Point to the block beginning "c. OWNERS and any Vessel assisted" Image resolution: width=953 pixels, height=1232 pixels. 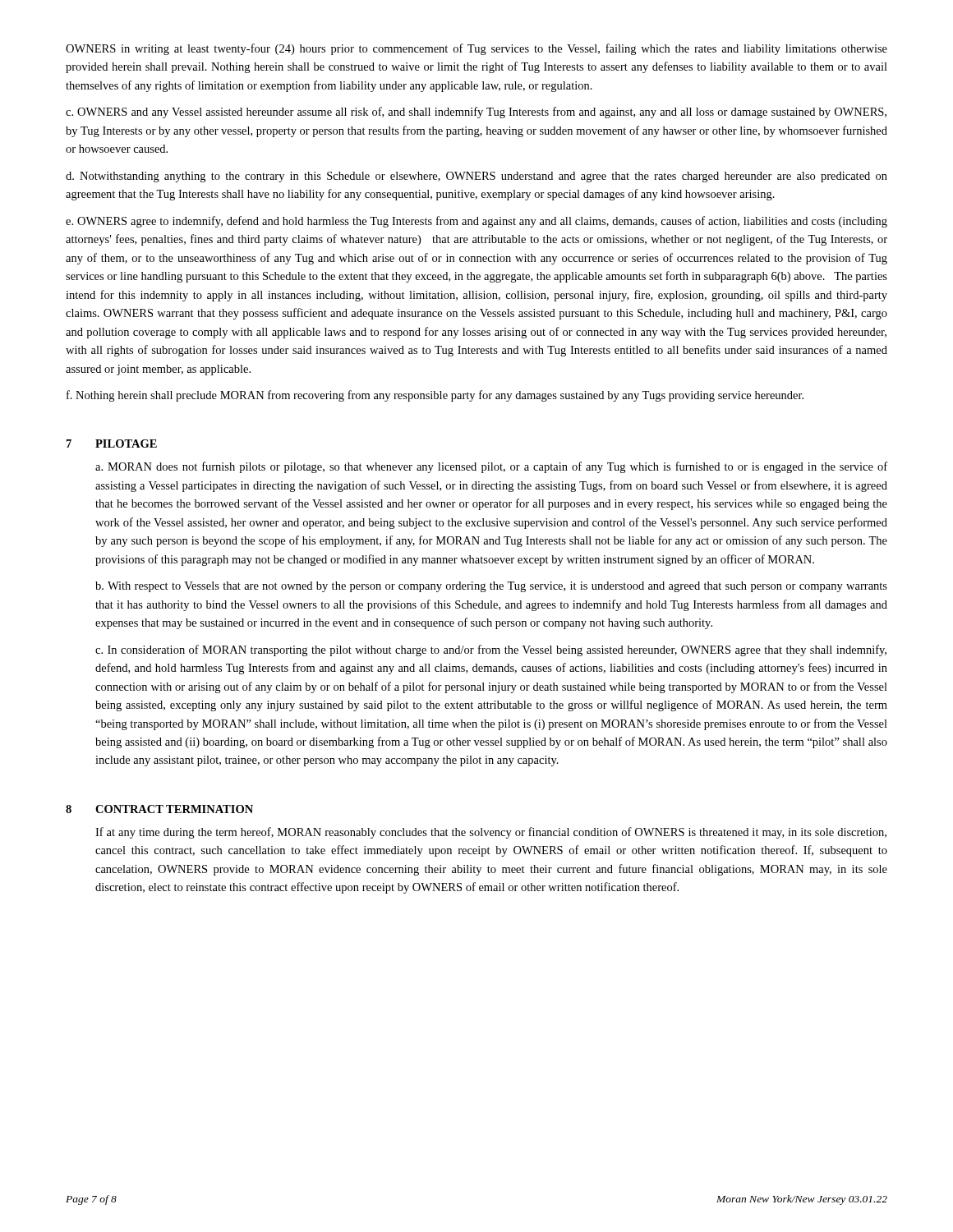476,130
